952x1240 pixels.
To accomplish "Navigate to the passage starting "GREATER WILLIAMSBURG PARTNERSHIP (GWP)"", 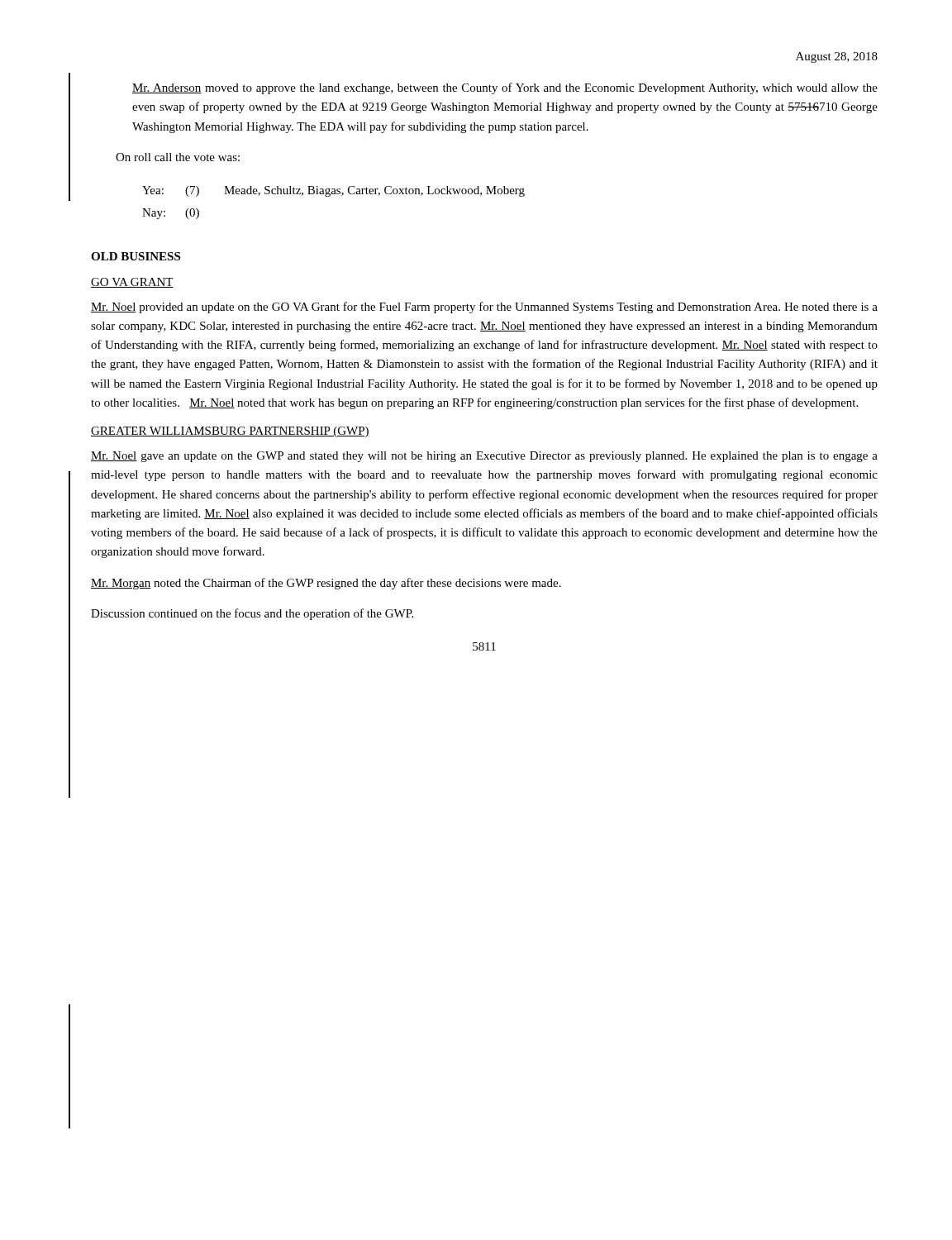I will pyautogui.click(x=230, y=431).
